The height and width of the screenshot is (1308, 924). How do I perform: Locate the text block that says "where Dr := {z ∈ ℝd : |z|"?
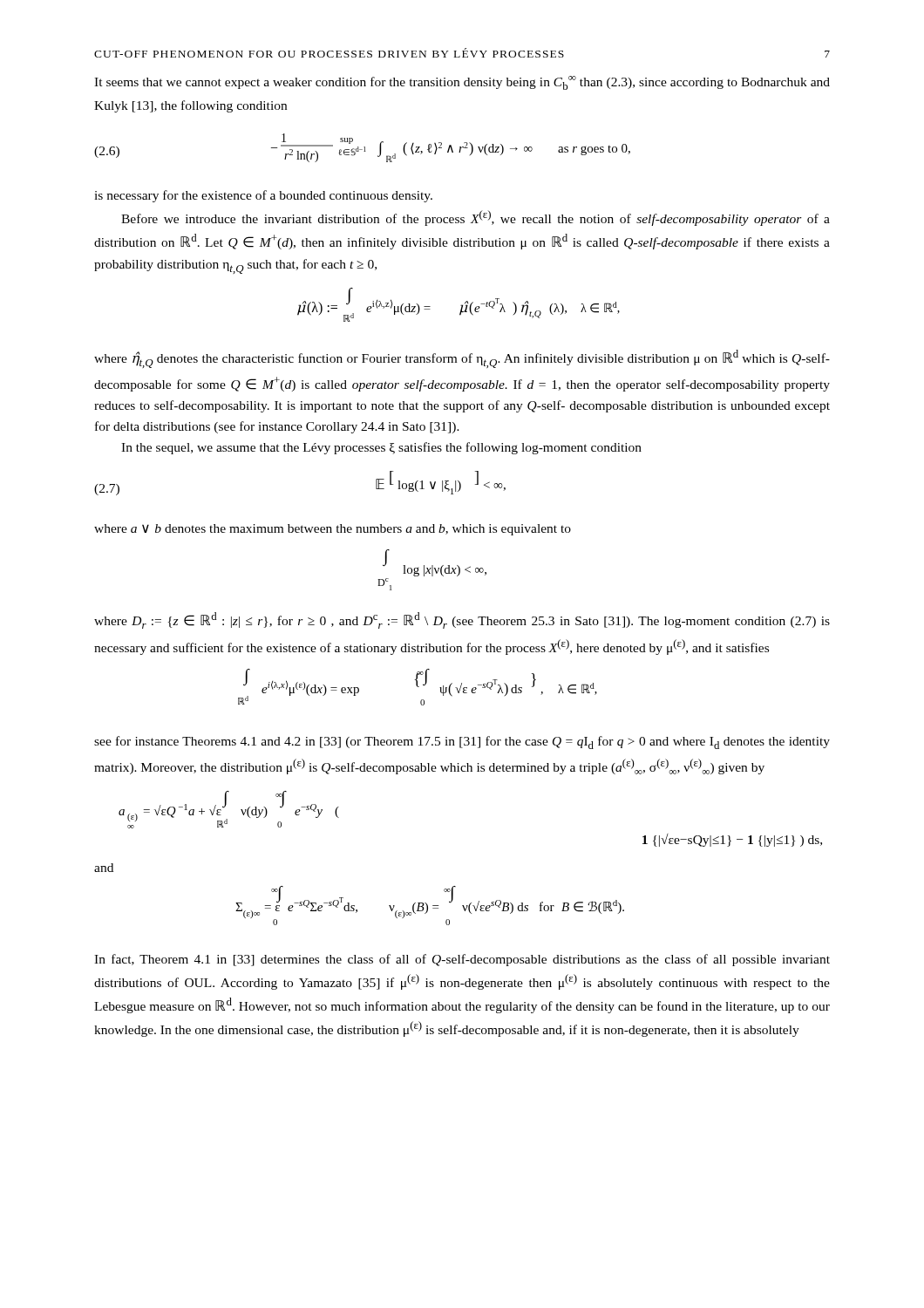(x=462, y=633)
